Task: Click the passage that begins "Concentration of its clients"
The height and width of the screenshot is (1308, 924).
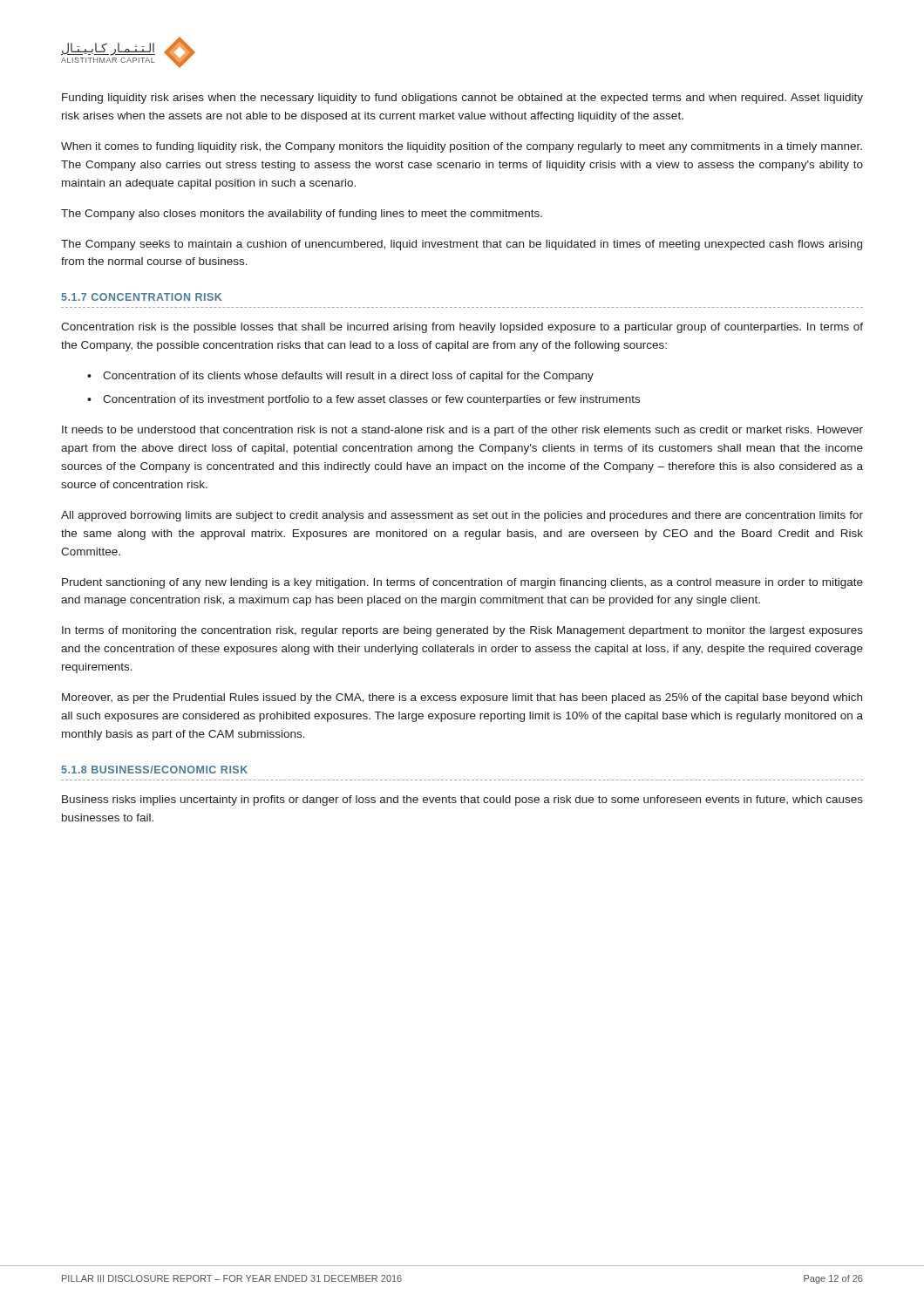Action: [x=348, y=376]
